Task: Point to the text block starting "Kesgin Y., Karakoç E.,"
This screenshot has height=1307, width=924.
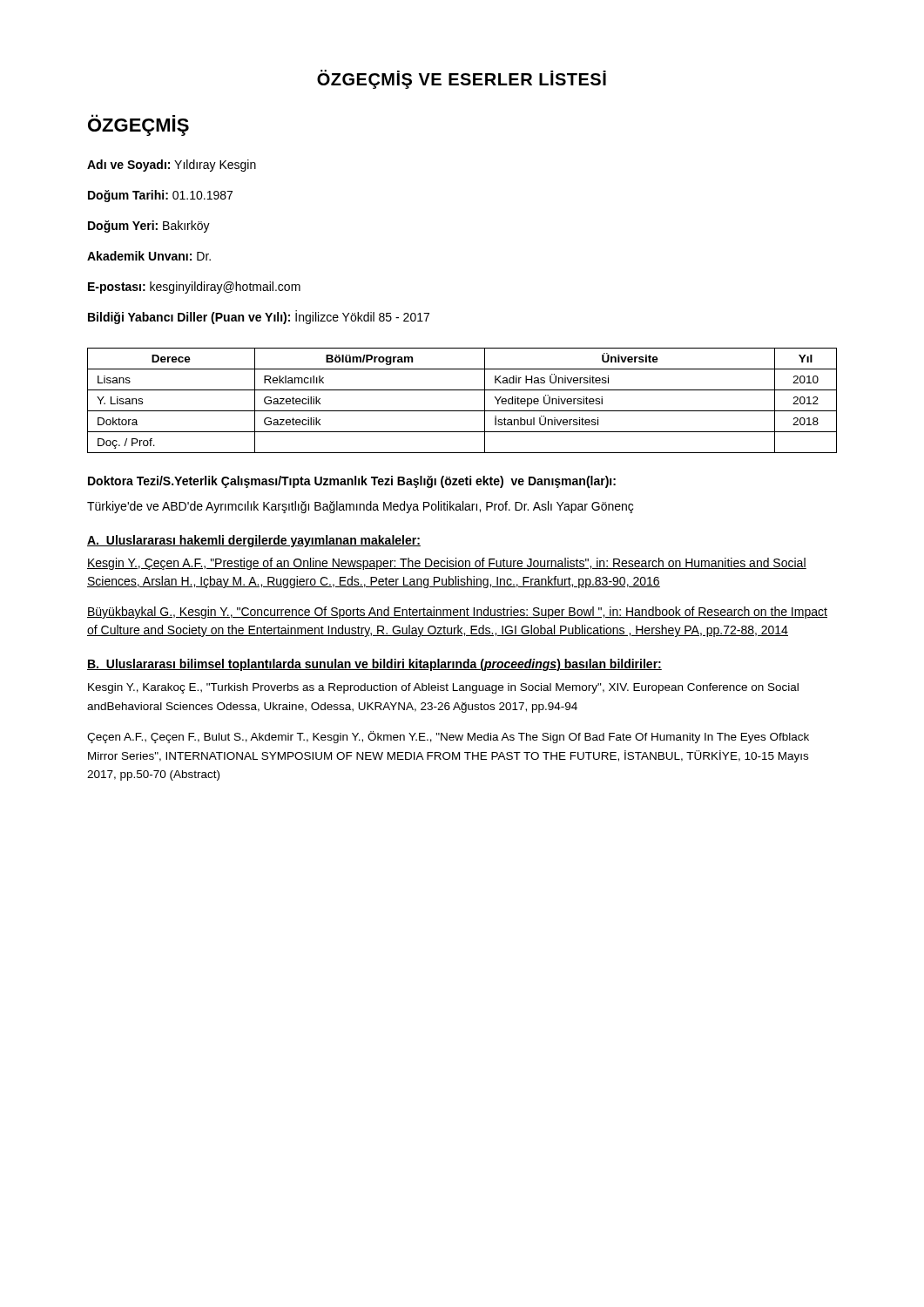Action: click(462, 697)
